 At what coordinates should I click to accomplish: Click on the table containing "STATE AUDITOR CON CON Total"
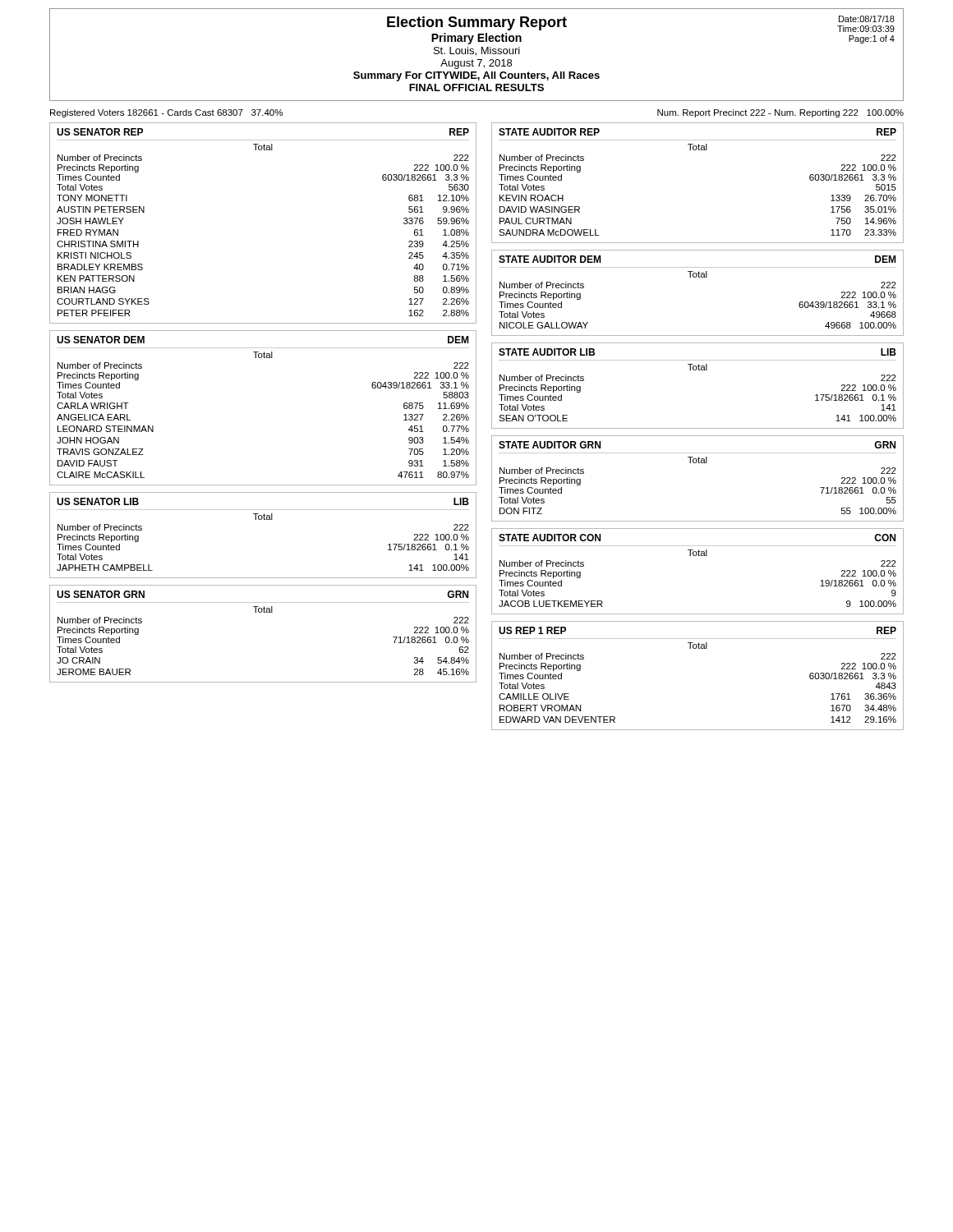(x=698, y=571)
